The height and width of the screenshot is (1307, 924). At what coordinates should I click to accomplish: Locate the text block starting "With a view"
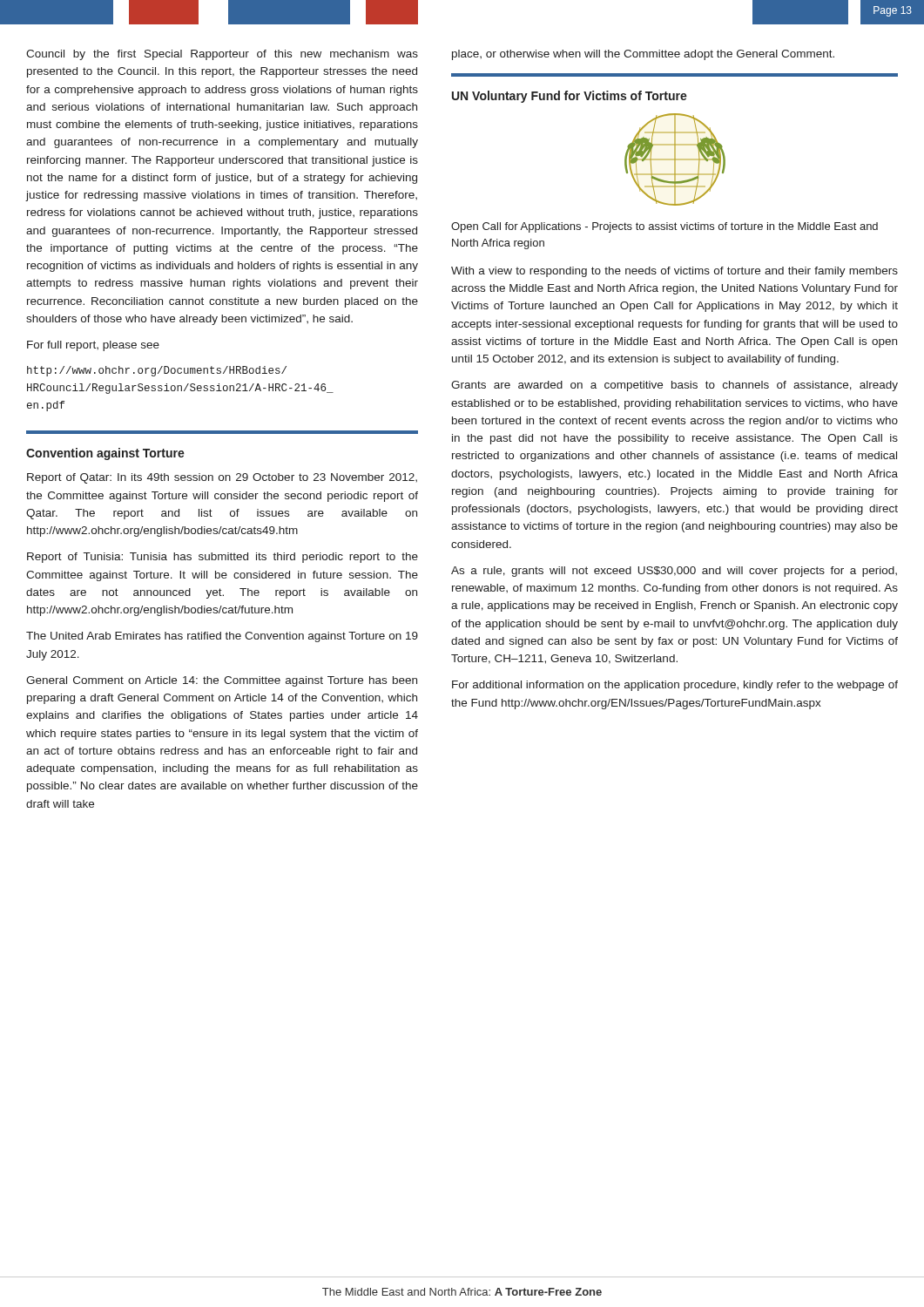point(674,315)
